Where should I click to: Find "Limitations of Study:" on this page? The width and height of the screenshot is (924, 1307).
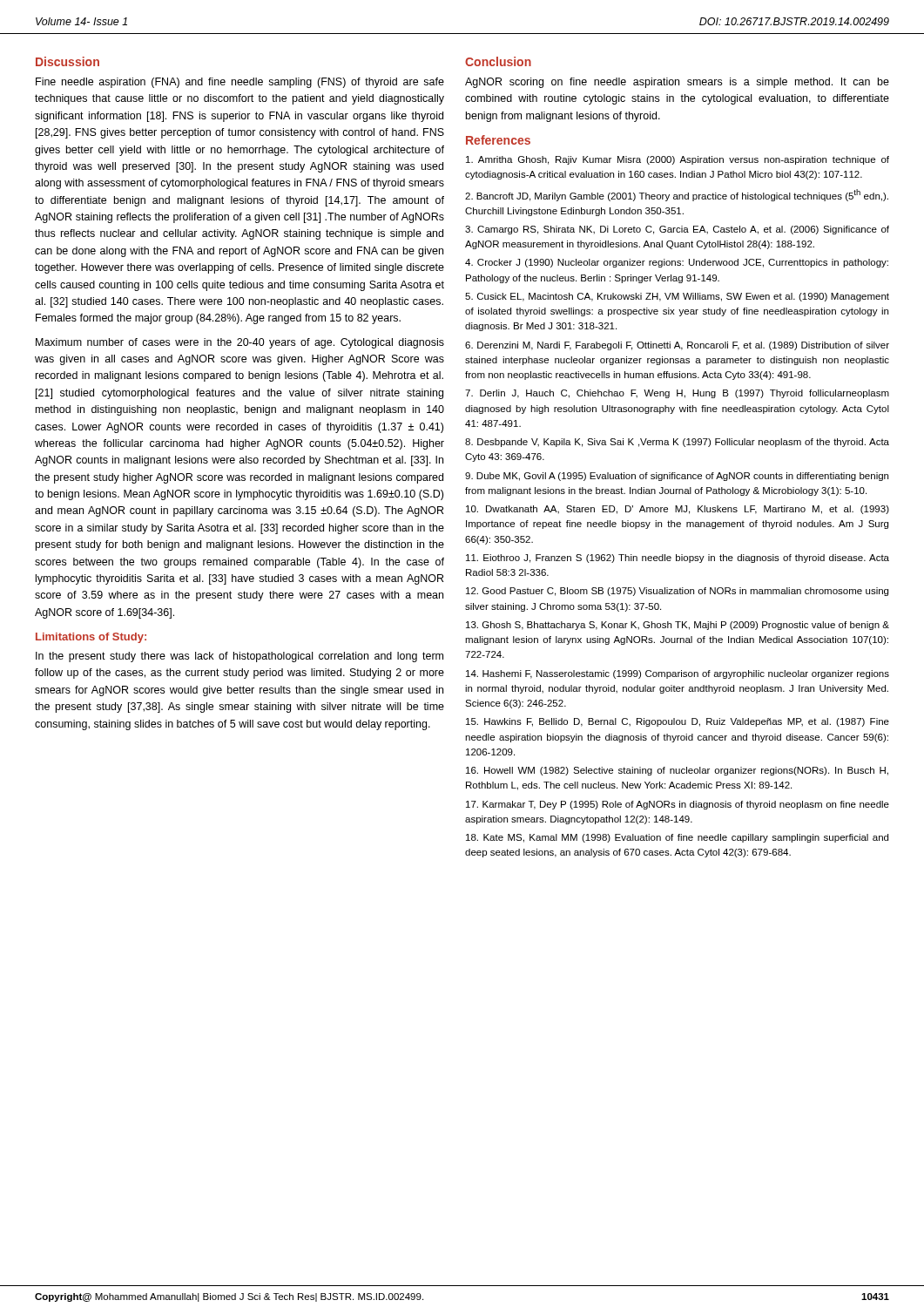(91, 637)
